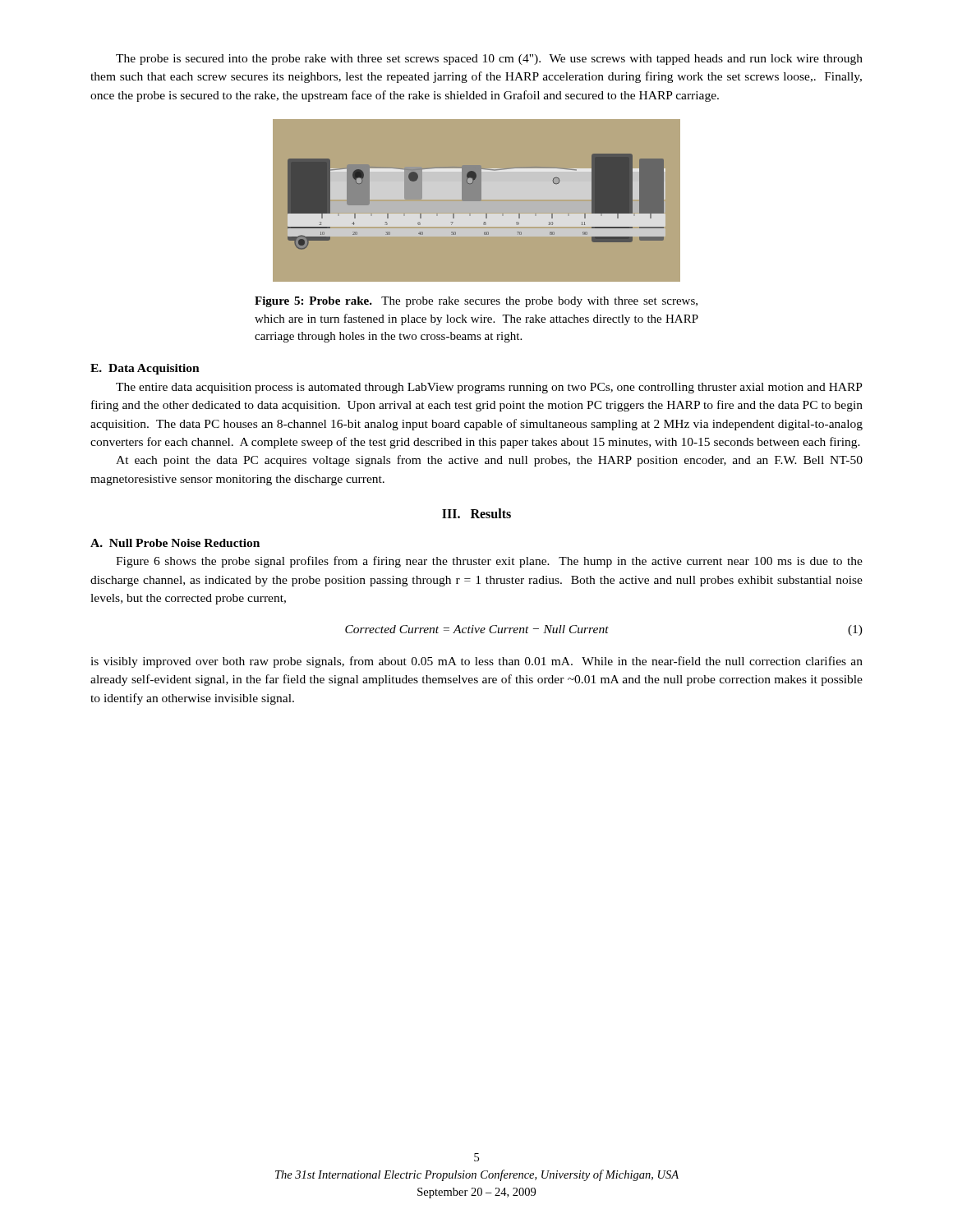Find the element starting "Figure 5: Probe rake."

(x=476, y=318)
